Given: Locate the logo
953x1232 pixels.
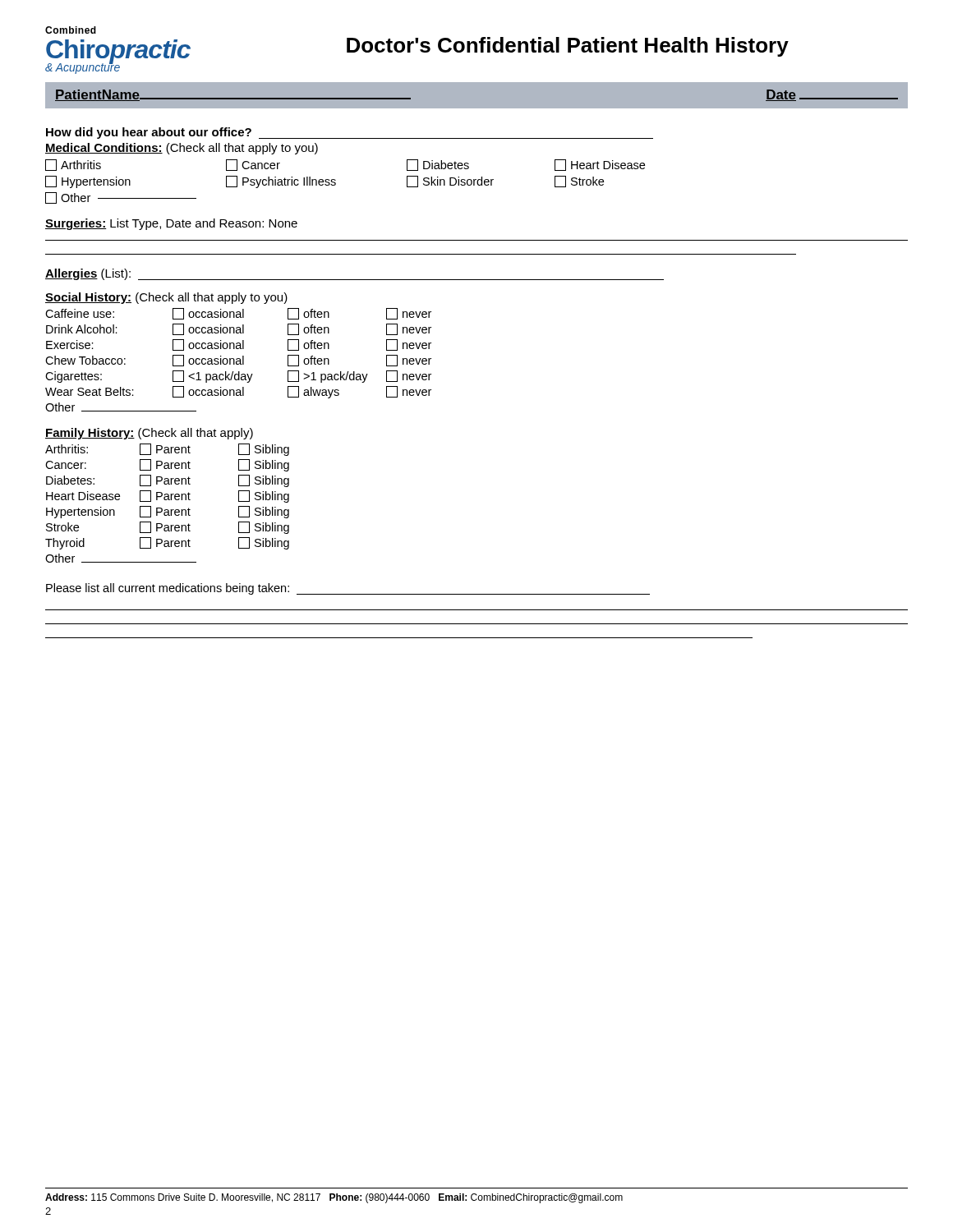Looking at the screenshot, I should (x=476, y=49).
